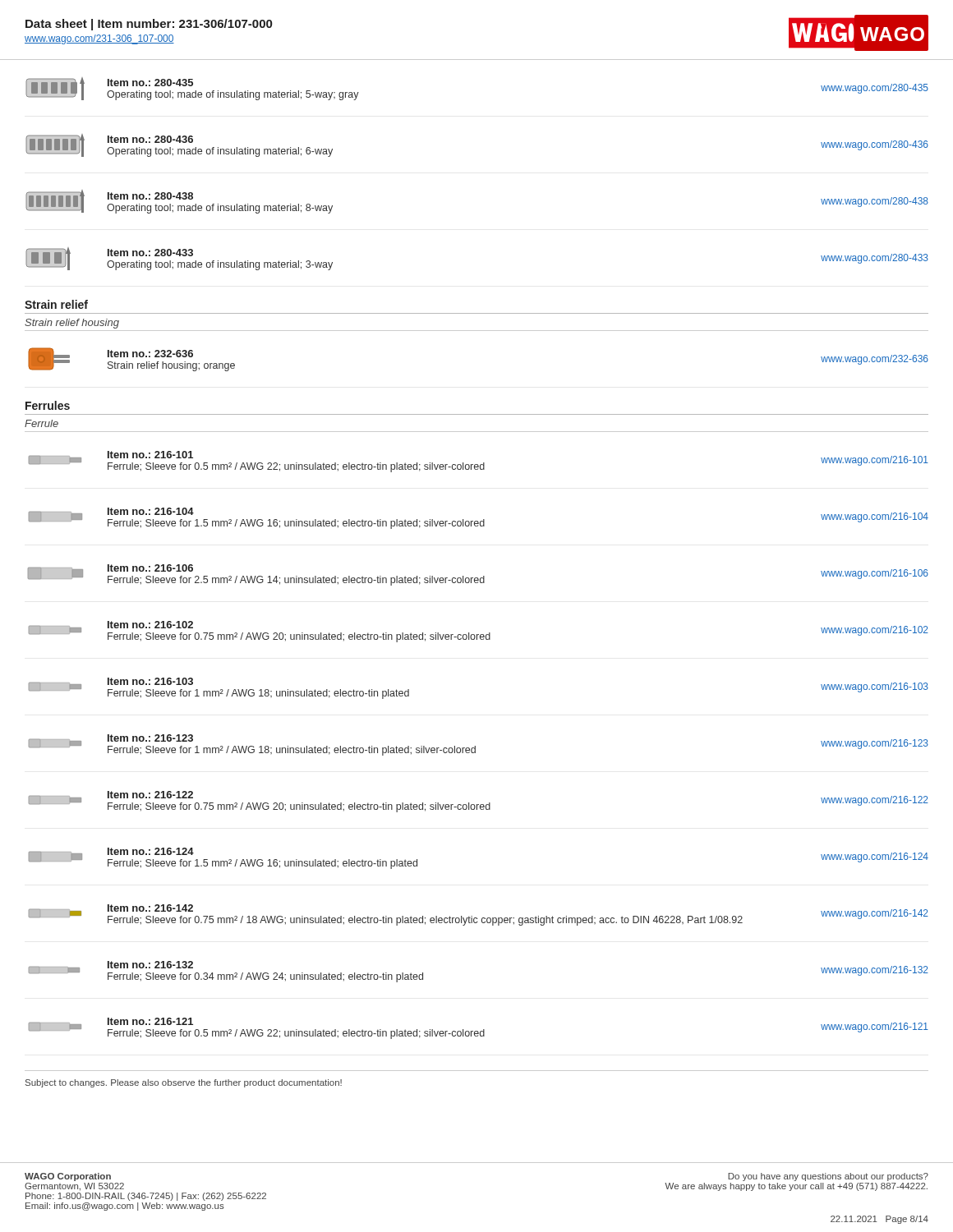The width and height of the screenshot is (953, 1232).
Task: Find the text block starting "Item no.: 280-433 Operating tool; made"
Action: click(176, 255)
